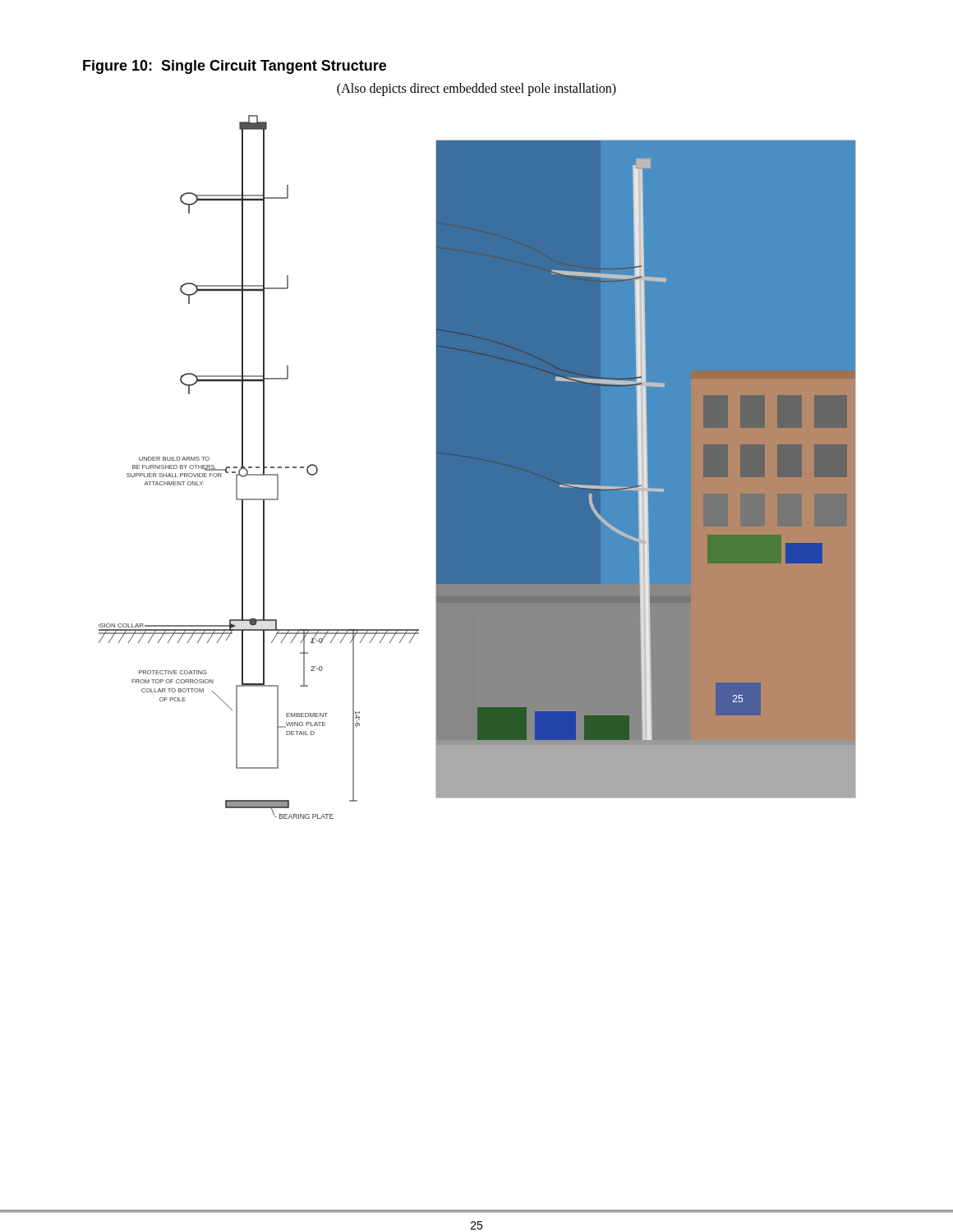
Task: Click on the text starting "Figure 10: Single Circuit Tangent Structure"
Action: pyautogui.click(x=234, y=66)
